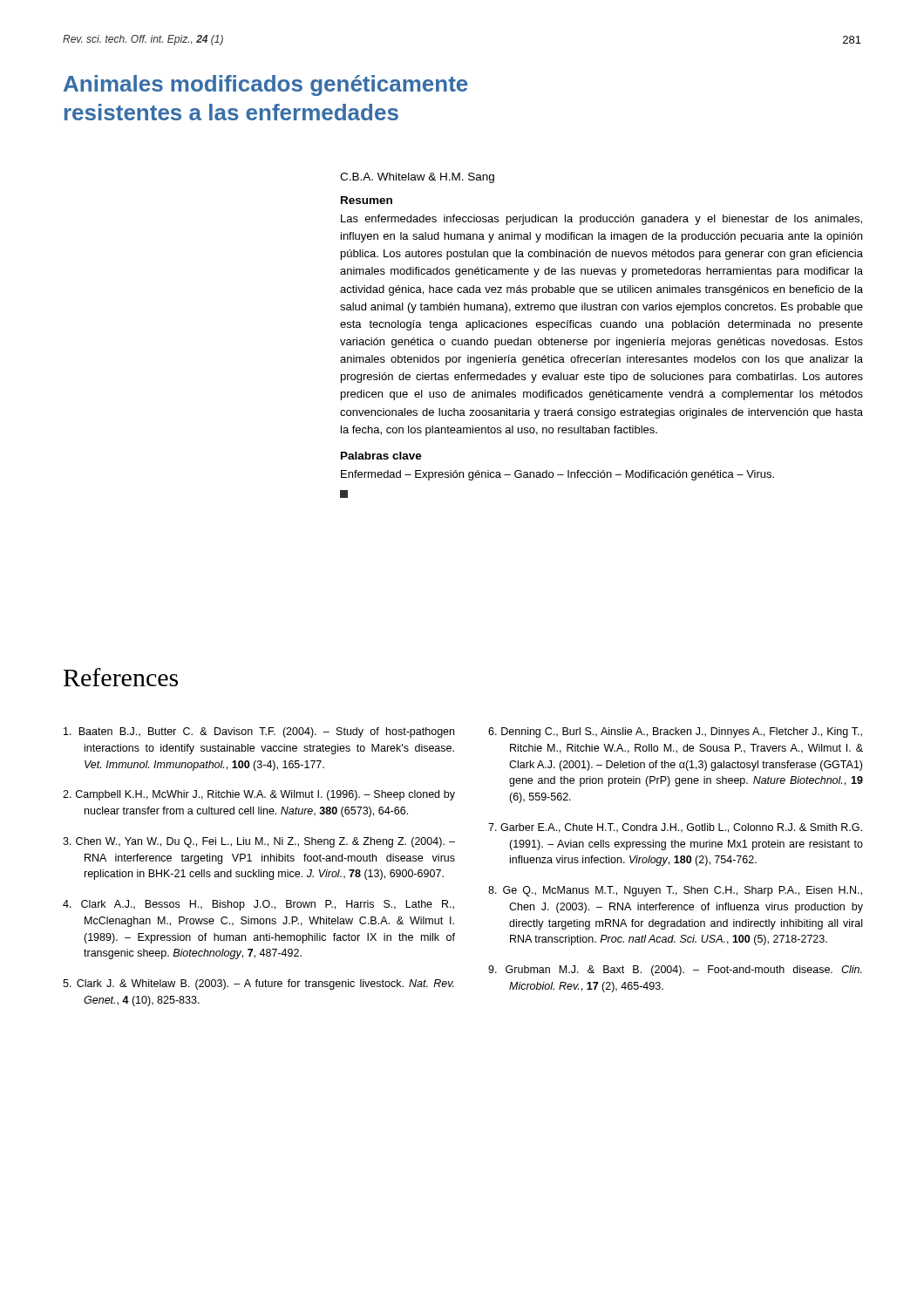Click on the list item containing "9. Grubman M.J."
The image size is (924, 1308).
tap(676, 978)
